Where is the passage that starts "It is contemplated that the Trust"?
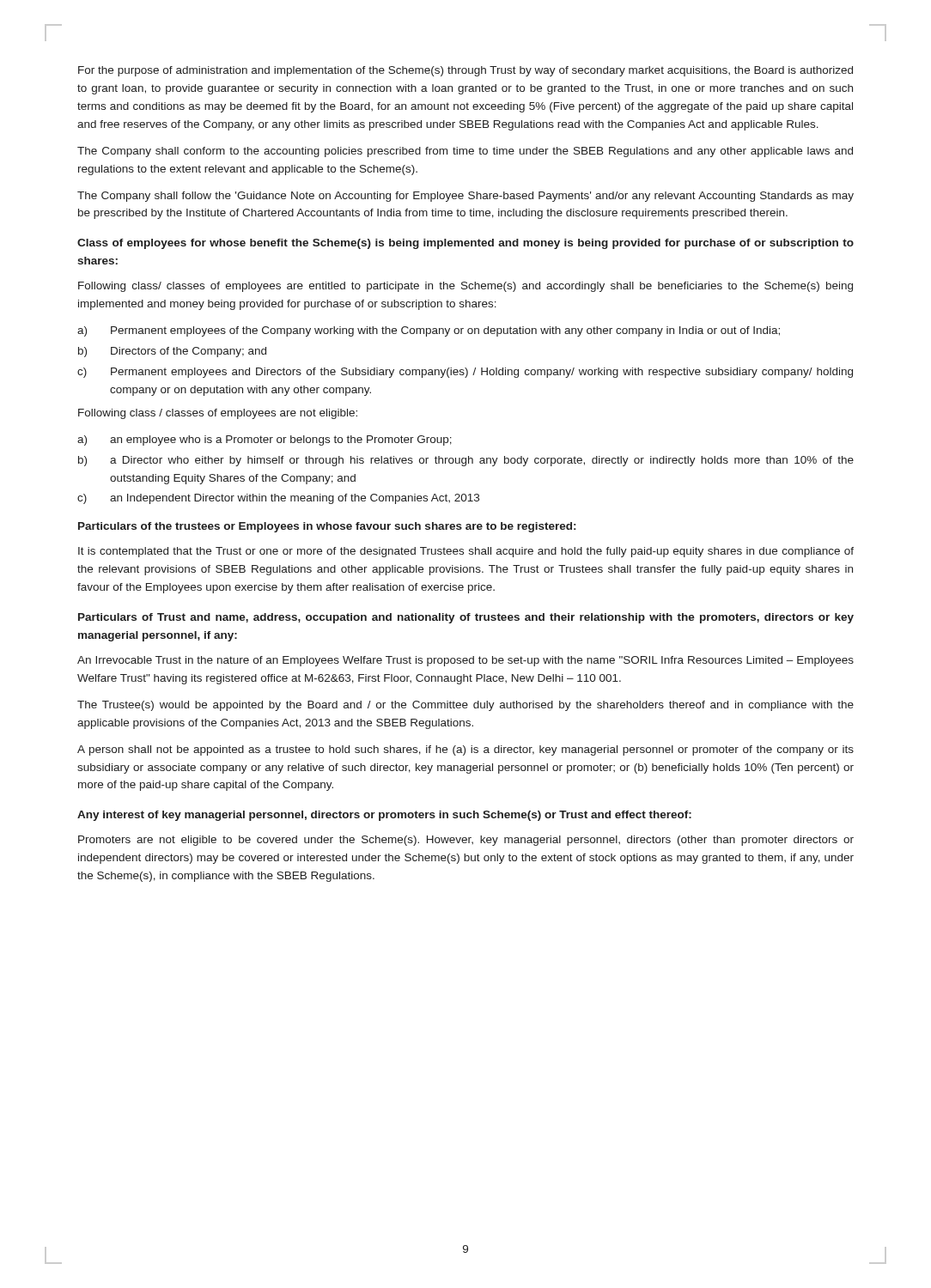Screen dimensions: 1288x931 pos(466,569)
